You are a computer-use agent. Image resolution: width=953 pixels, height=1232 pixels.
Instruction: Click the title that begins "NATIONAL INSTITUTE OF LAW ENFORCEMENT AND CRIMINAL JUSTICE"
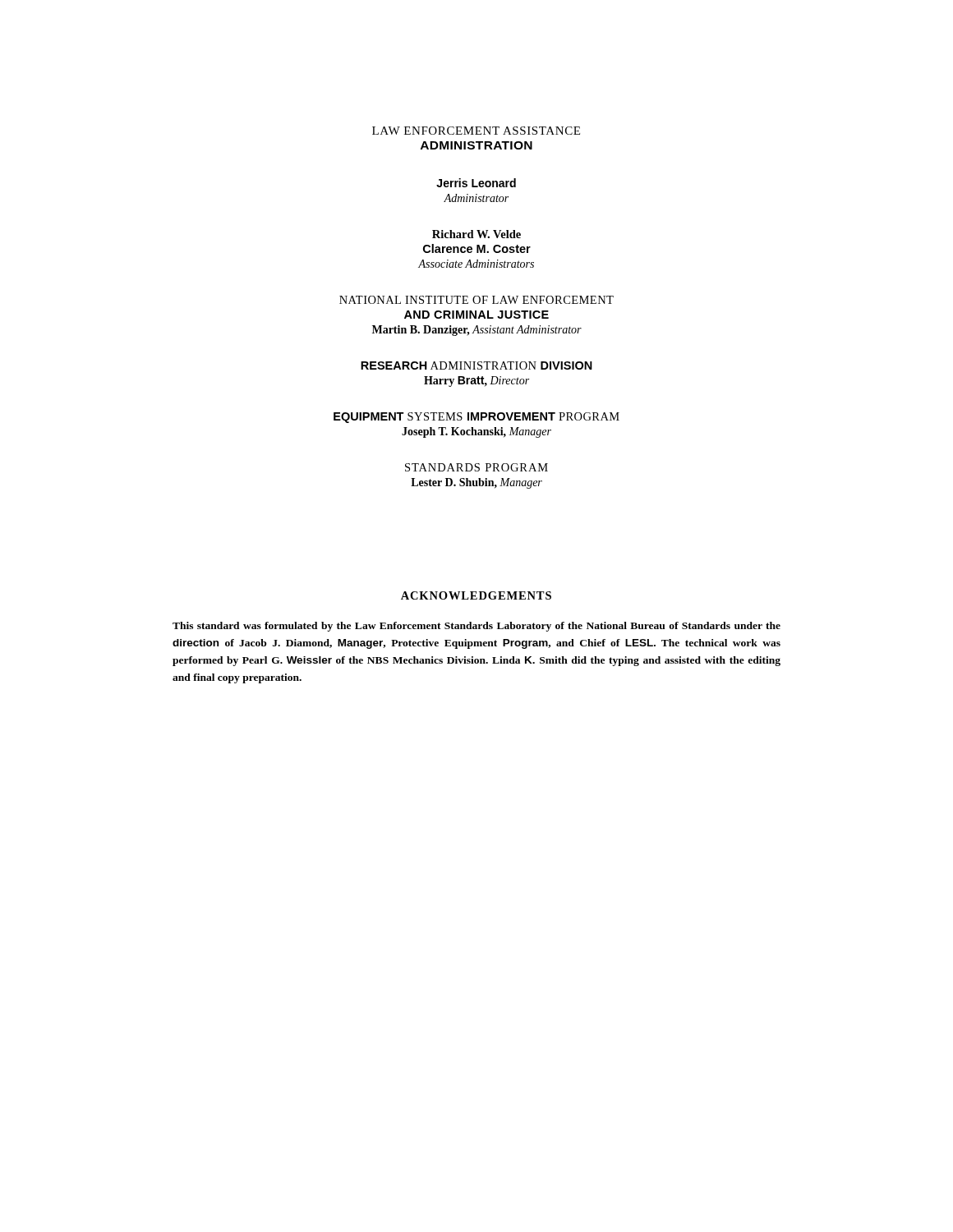[476, 315]
